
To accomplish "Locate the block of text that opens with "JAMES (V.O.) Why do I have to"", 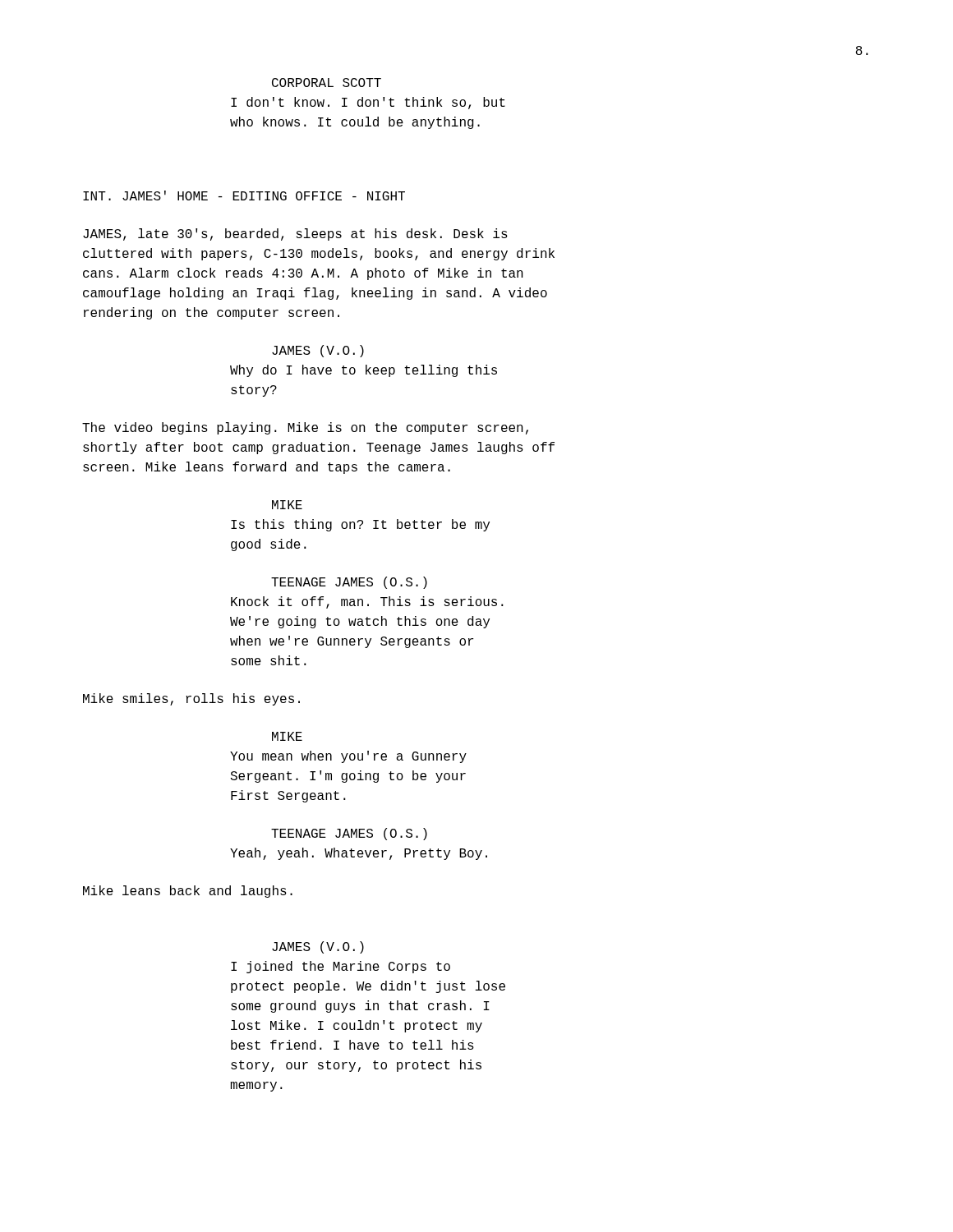I will (x=493, y=371).
